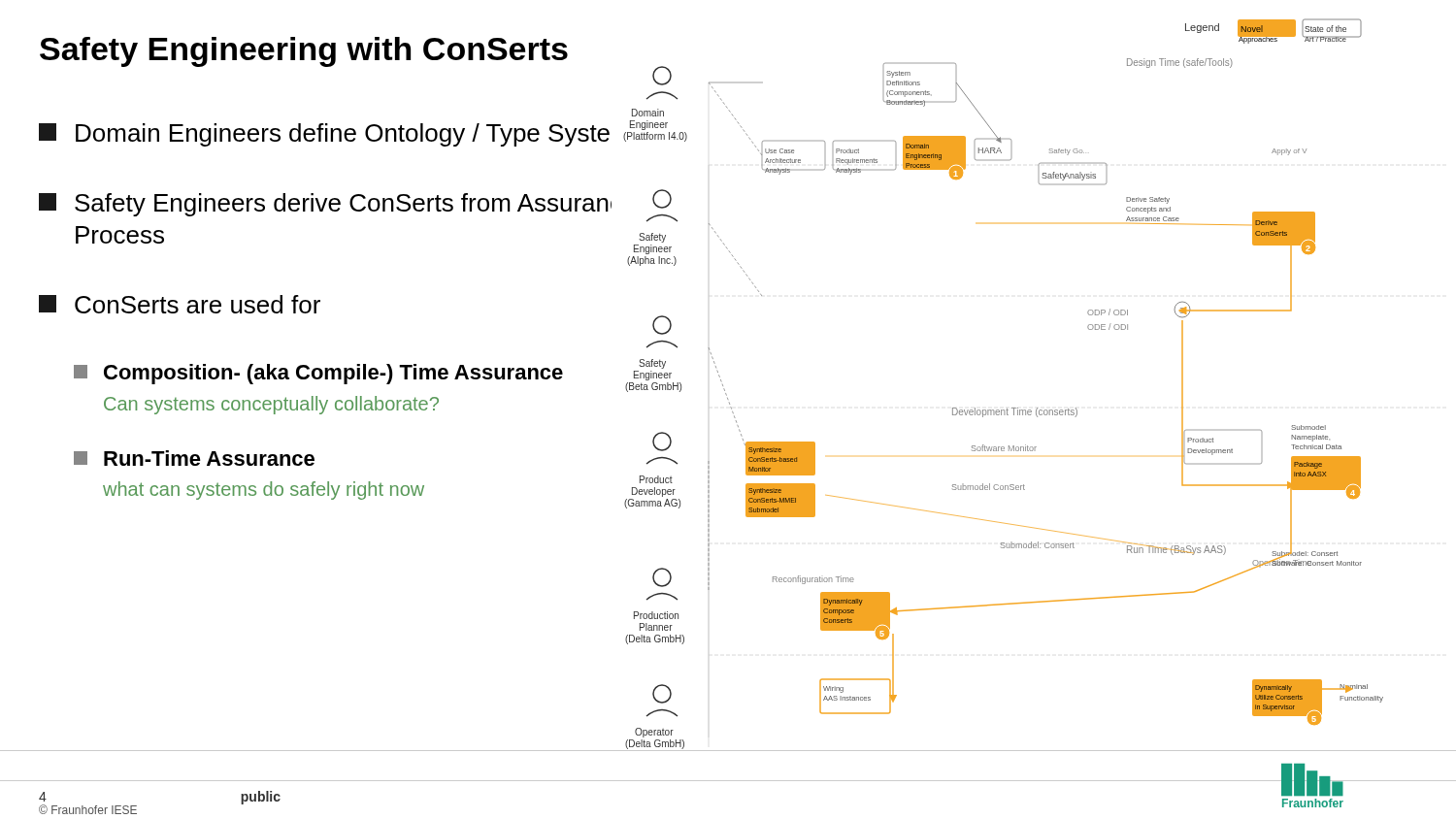Locate the engineering diagram
The image size is (1456, 819).
1034,388
